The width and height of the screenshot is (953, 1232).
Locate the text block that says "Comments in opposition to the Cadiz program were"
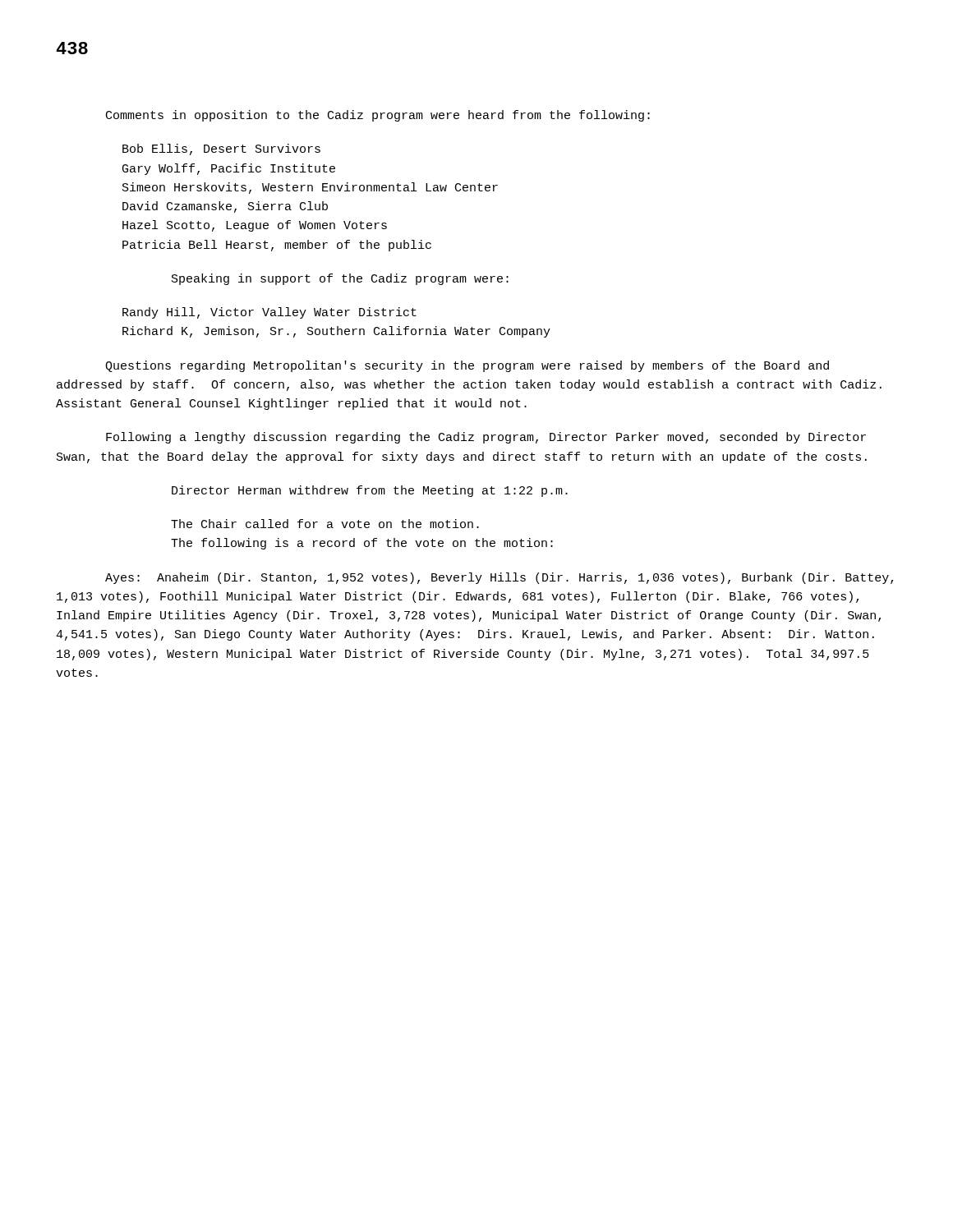pyautogui.click(x=379, y=116)
